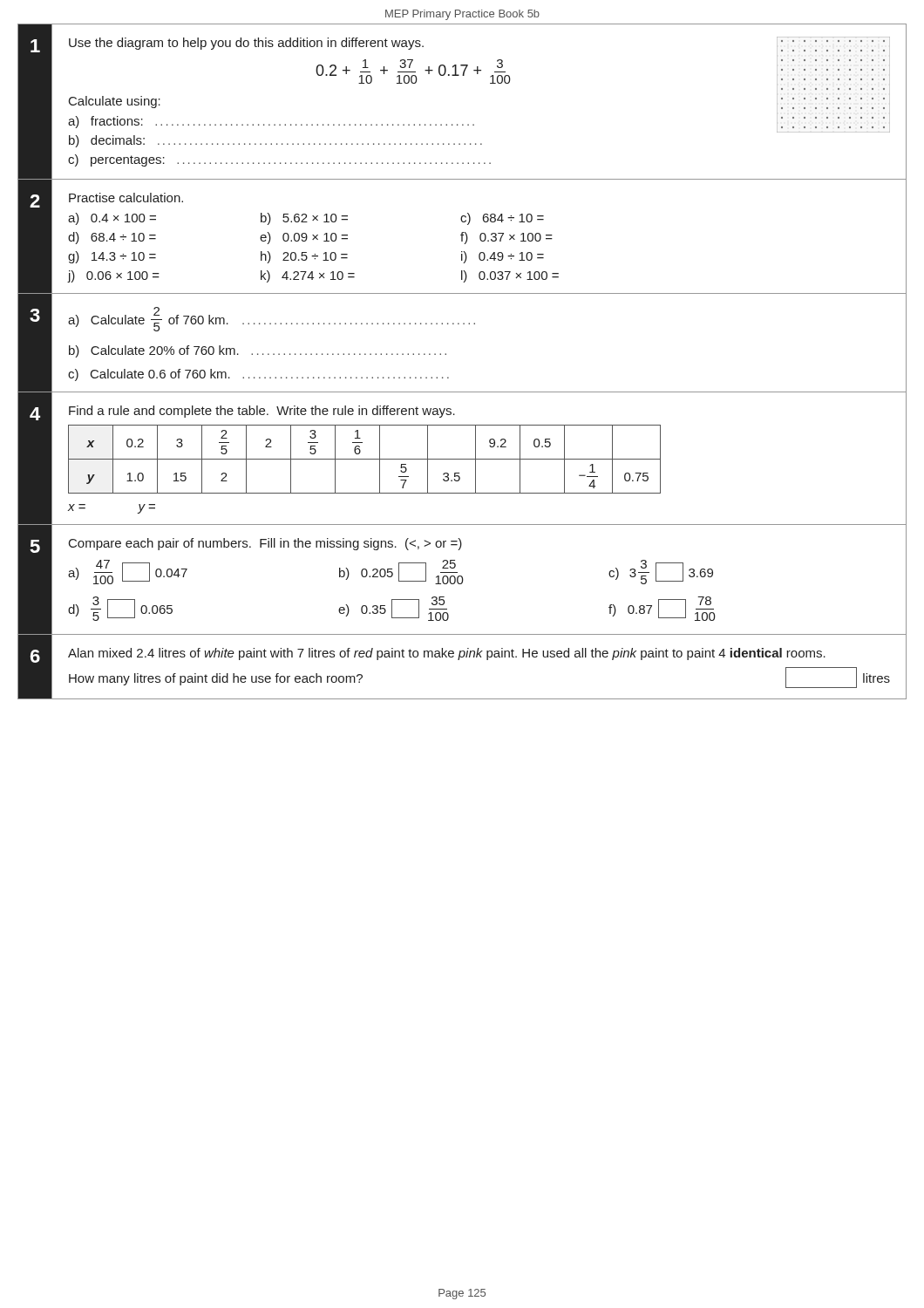Find the text block starting "b) 0.205 251000"
This screenshot has width=924, height=1308.
point(402,572)
